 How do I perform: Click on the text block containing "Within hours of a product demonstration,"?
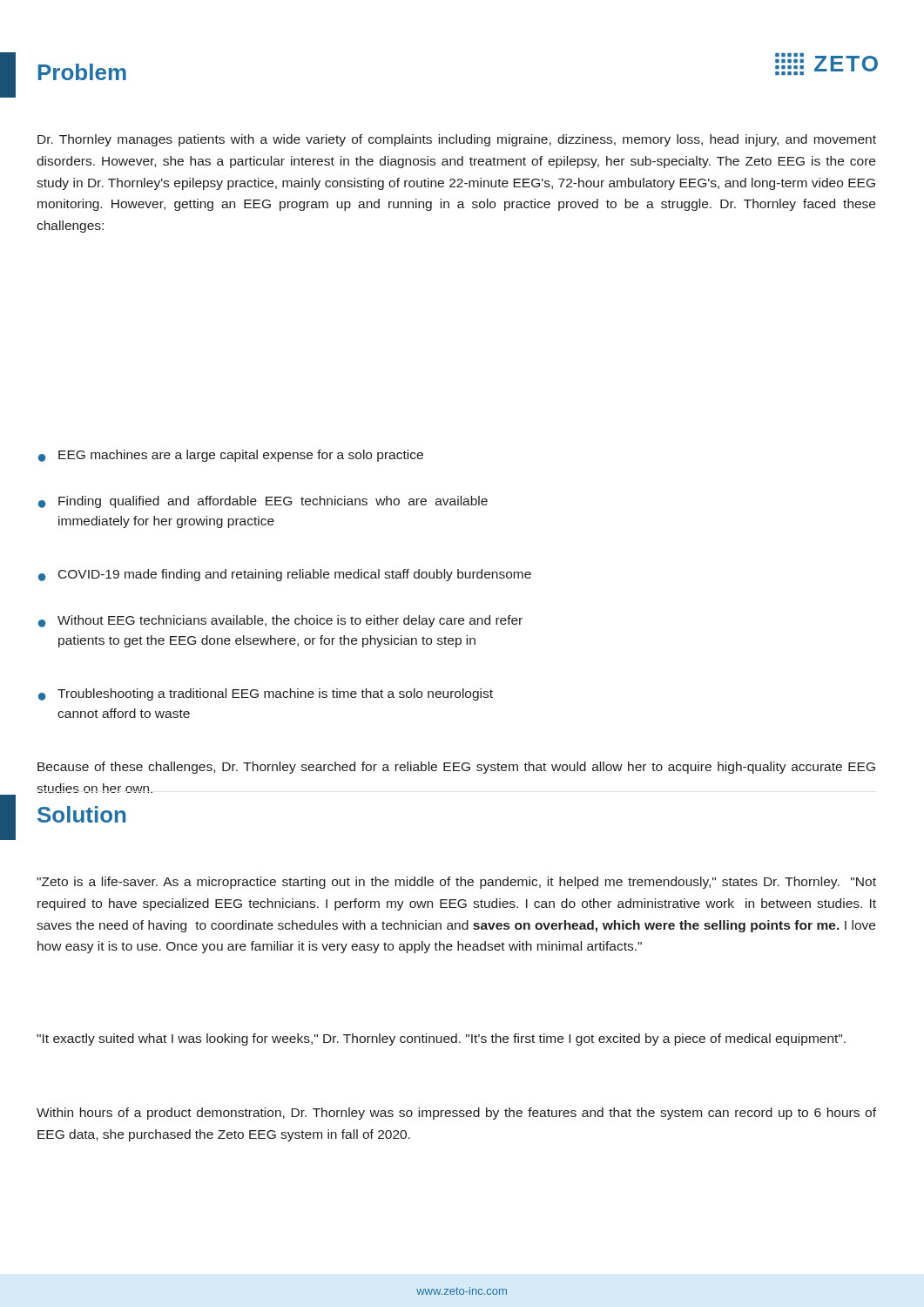click(456, 1123)
